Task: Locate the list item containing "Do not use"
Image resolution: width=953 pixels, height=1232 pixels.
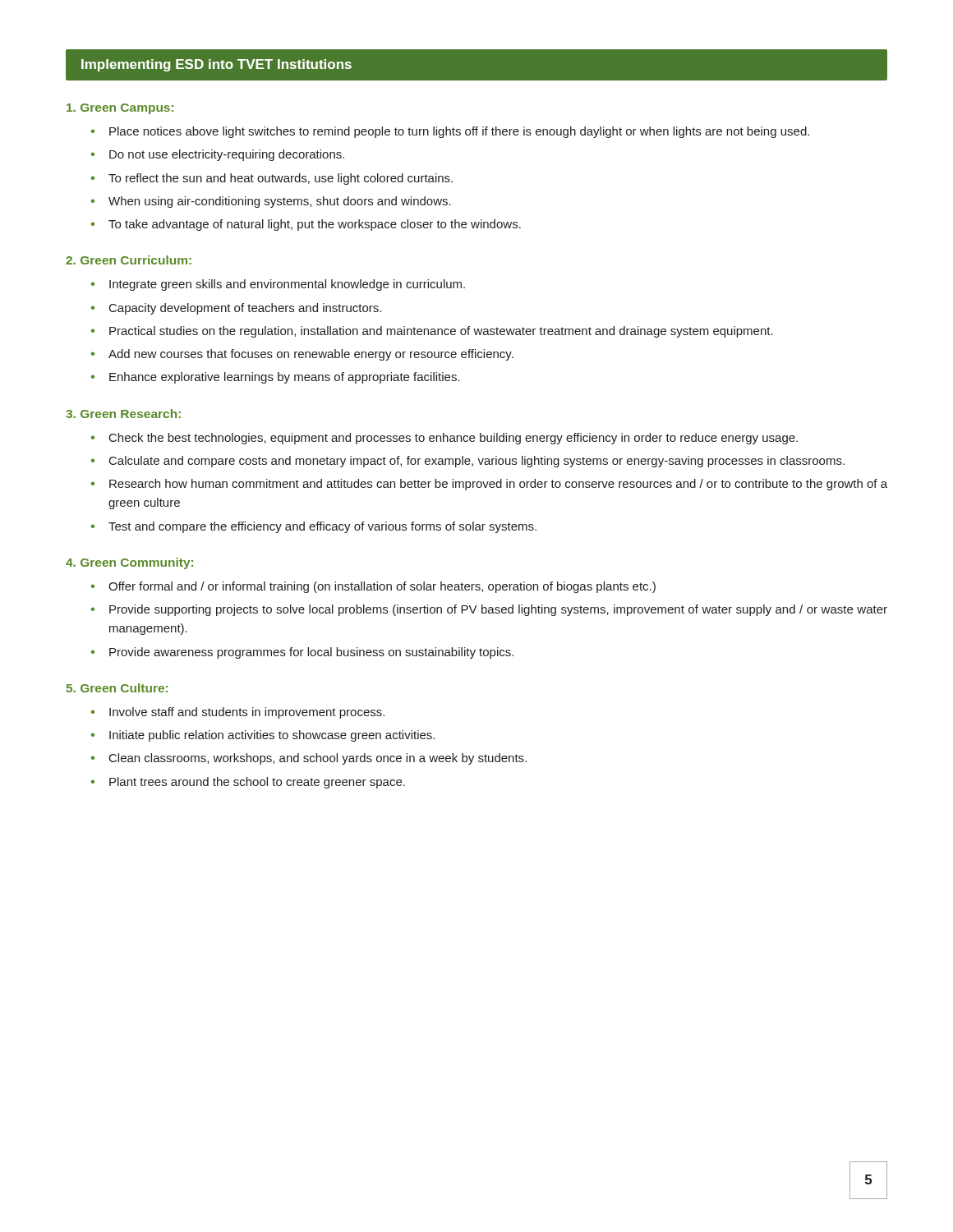Action: pos(227,154)
